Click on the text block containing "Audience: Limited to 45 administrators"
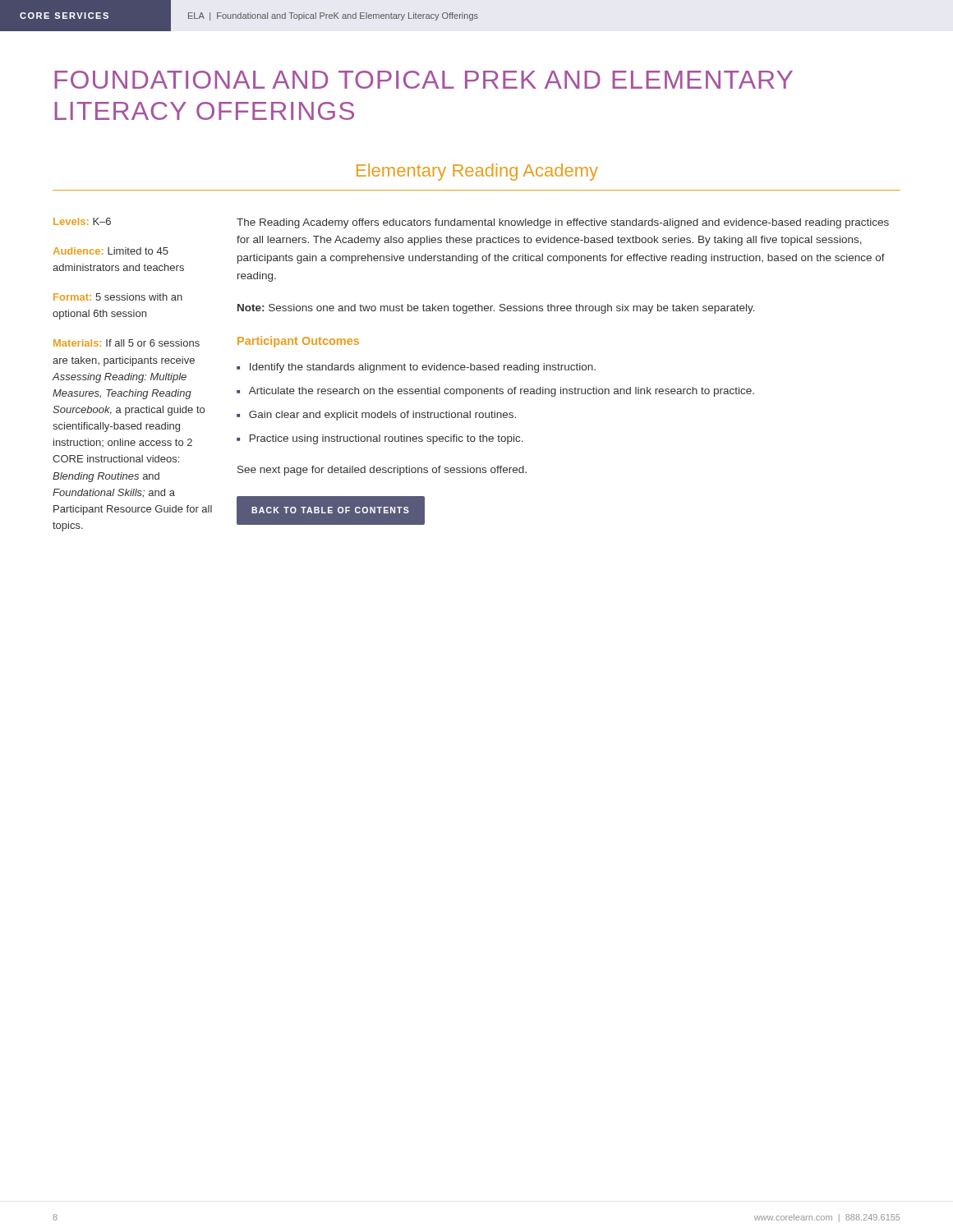The image size is (953, 1232). [119, 259]
